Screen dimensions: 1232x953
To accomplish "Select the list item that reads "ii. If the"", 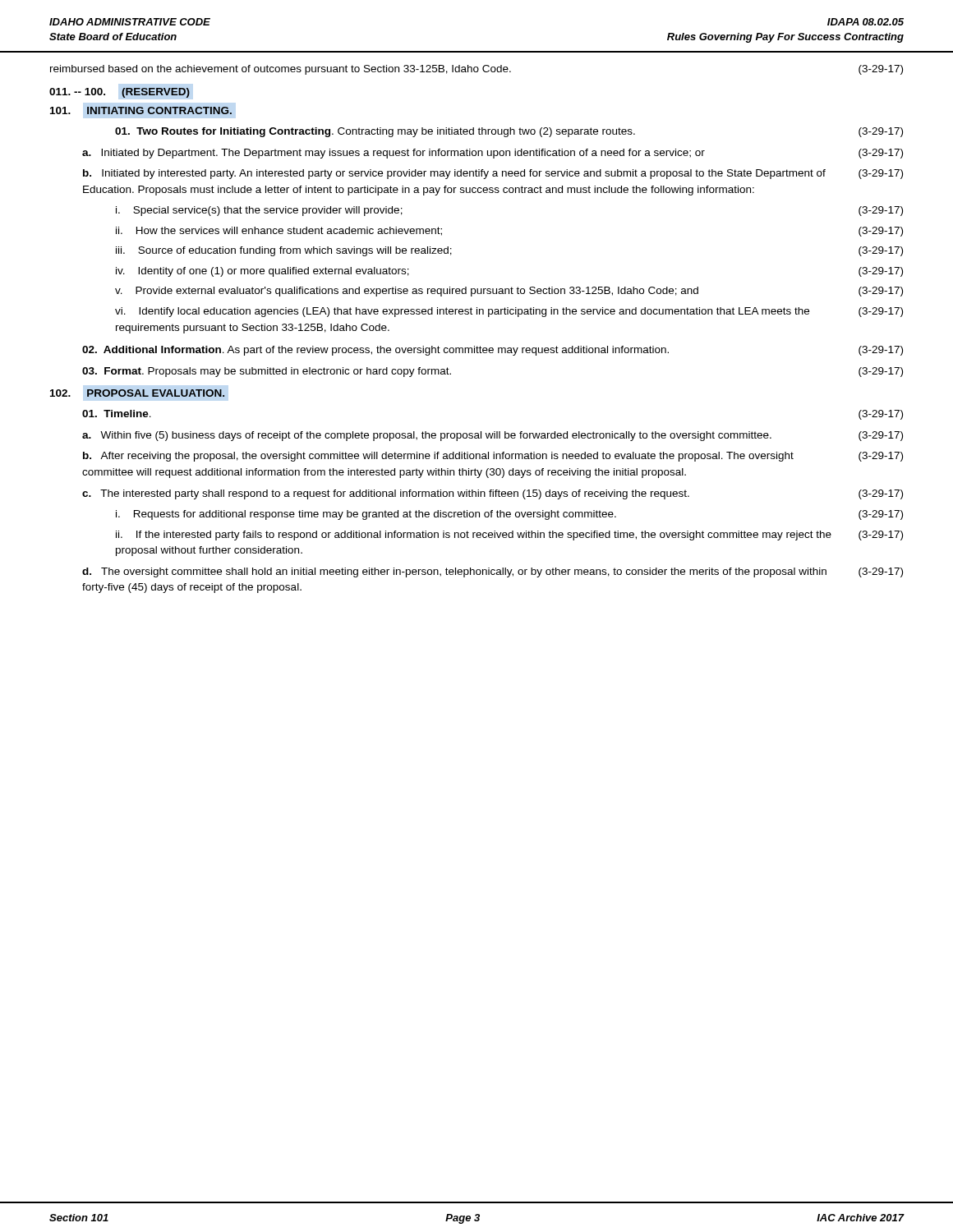I will 509,542.
